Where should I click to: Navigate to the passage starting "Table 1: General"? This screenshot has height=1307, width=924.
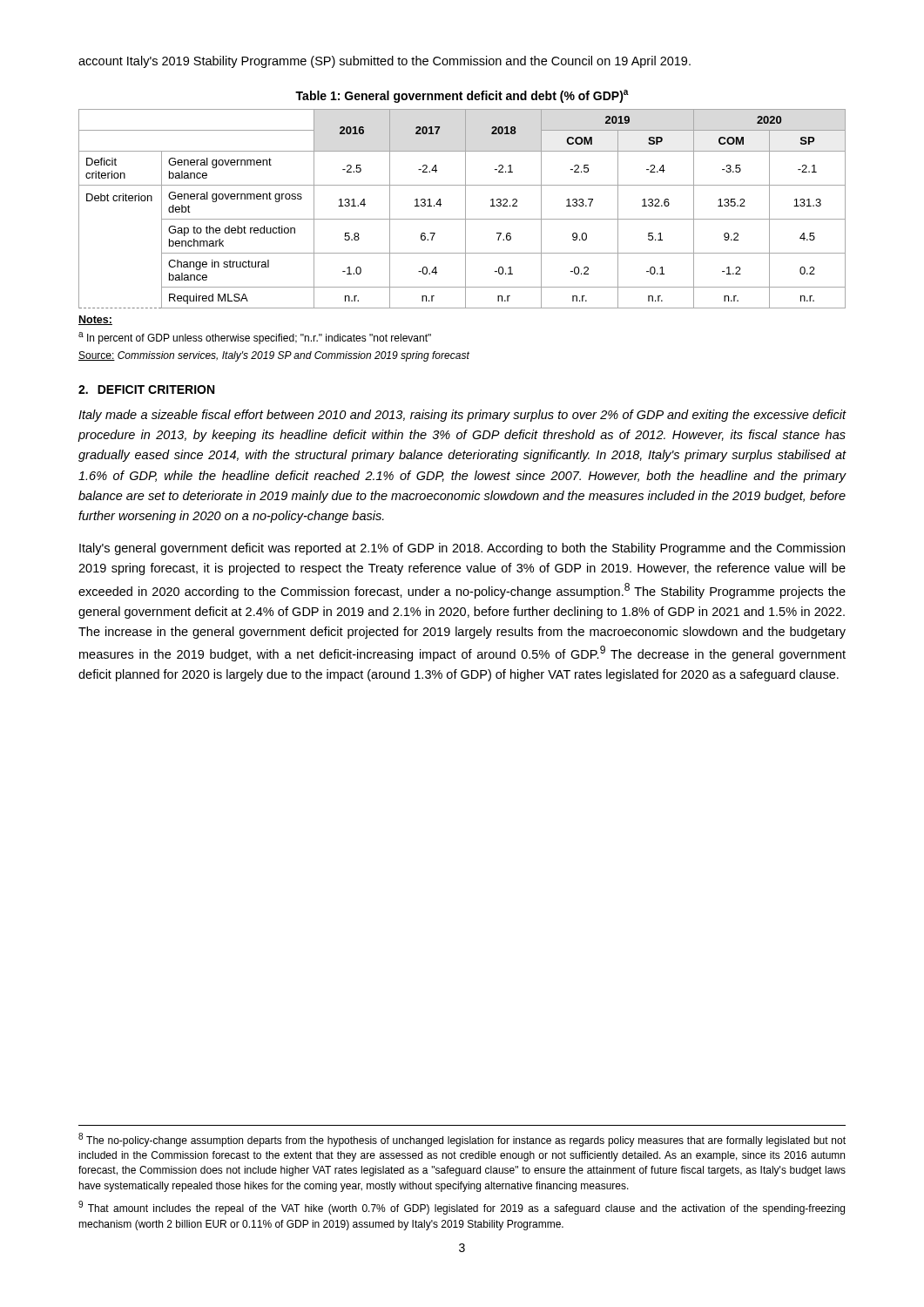point(462,95)
